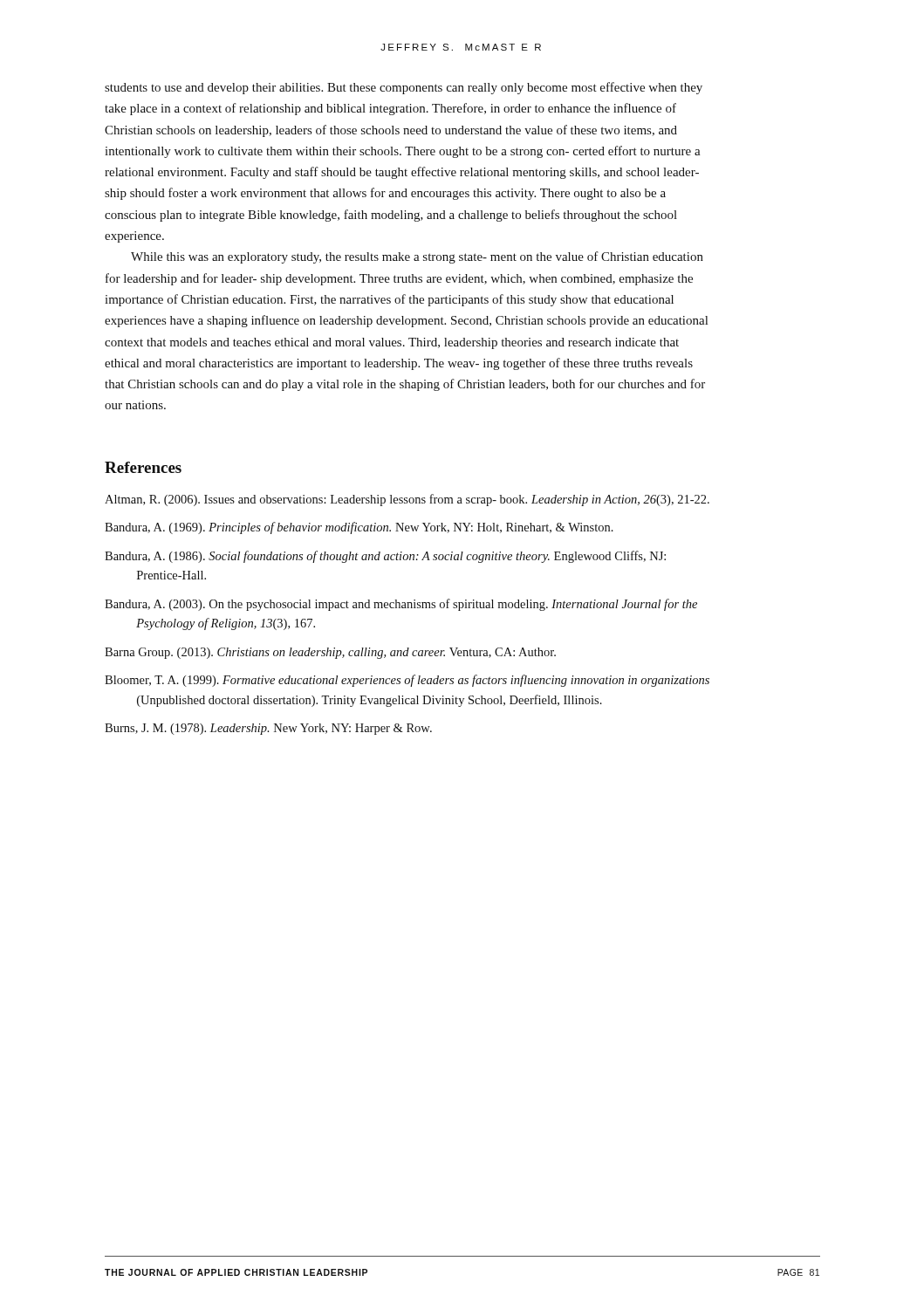
Task: Locate the block of text that opens with "Burns, J. M. (1978)."
Action: pyautogui.click(x=269, y=728)
